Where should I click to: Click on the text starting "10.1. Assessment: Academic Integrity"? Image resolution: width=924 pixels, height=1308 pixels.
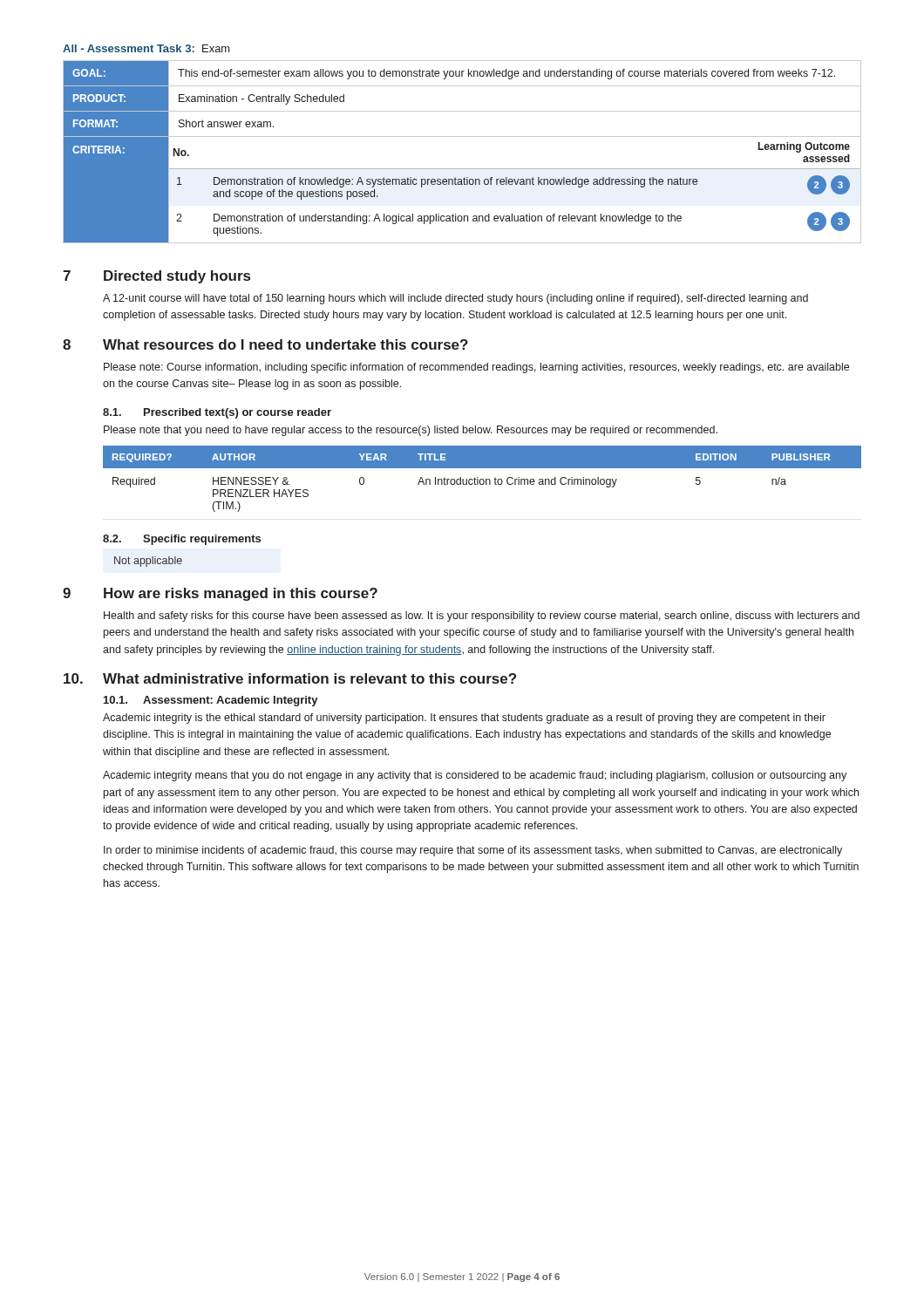point(210,700)
